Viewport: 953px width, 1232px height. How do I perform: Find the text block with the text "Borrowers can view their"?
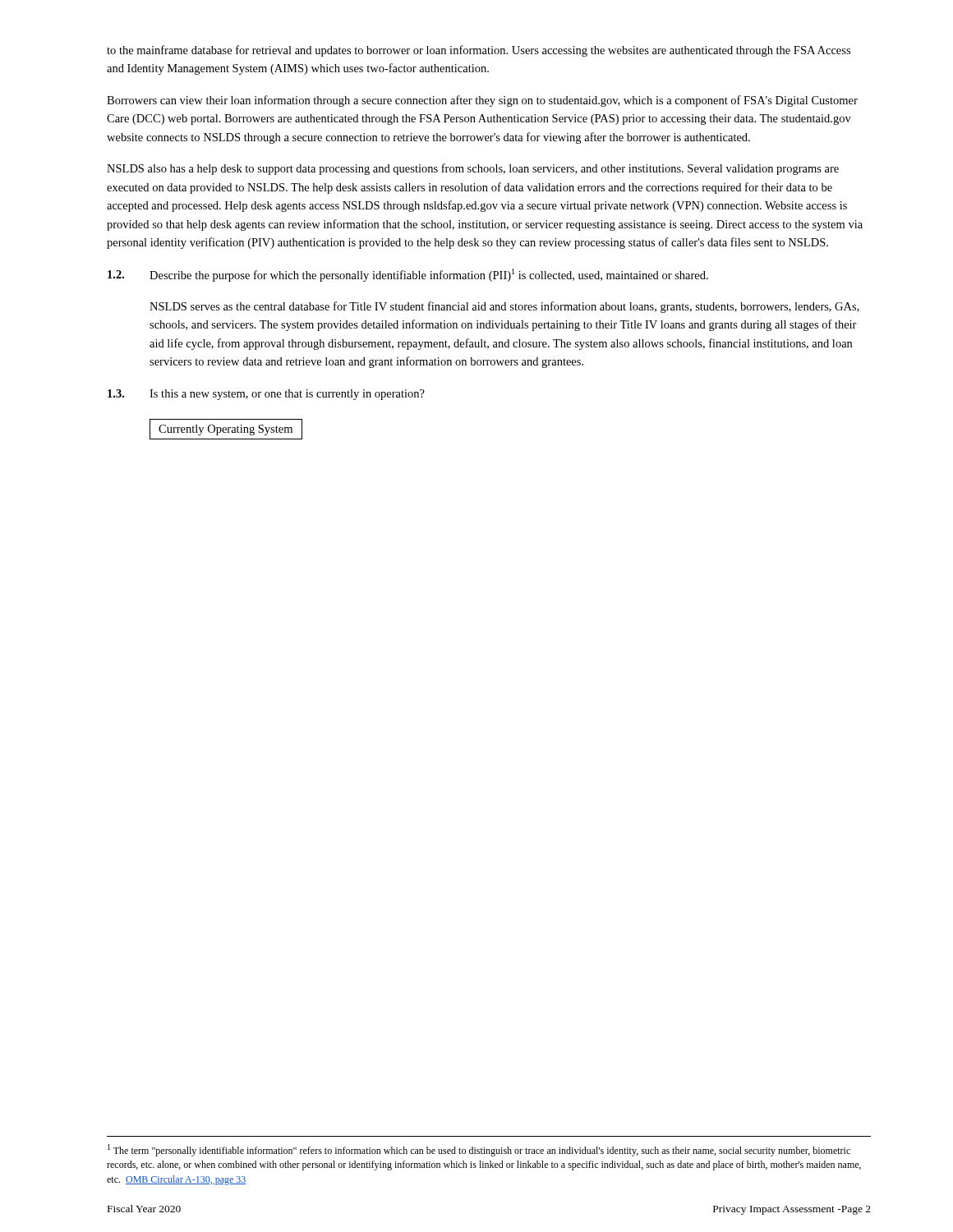[482, 119]
